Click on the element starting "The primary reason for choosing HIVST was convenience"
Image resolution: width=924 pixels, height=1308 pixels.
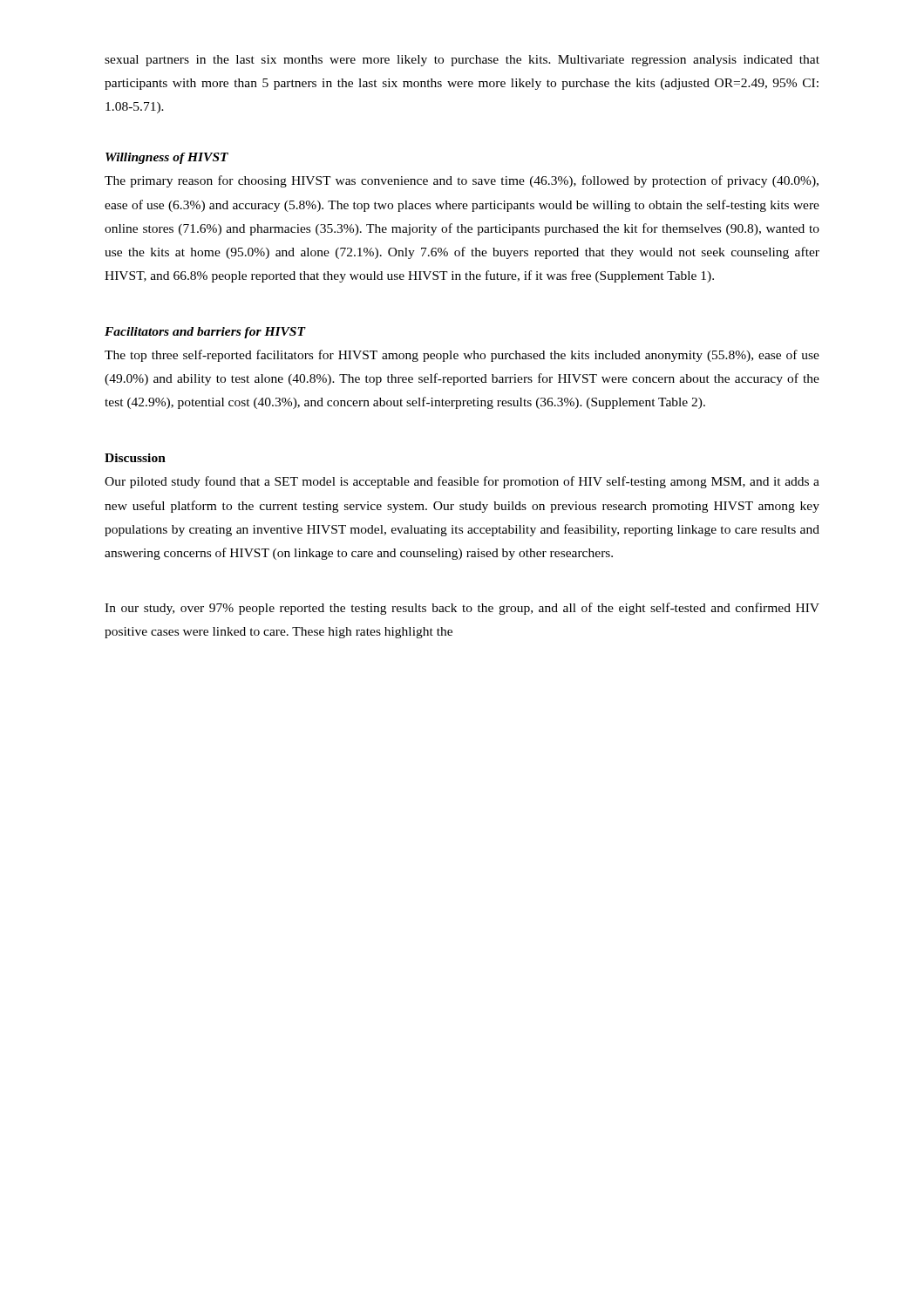[462, 228]
